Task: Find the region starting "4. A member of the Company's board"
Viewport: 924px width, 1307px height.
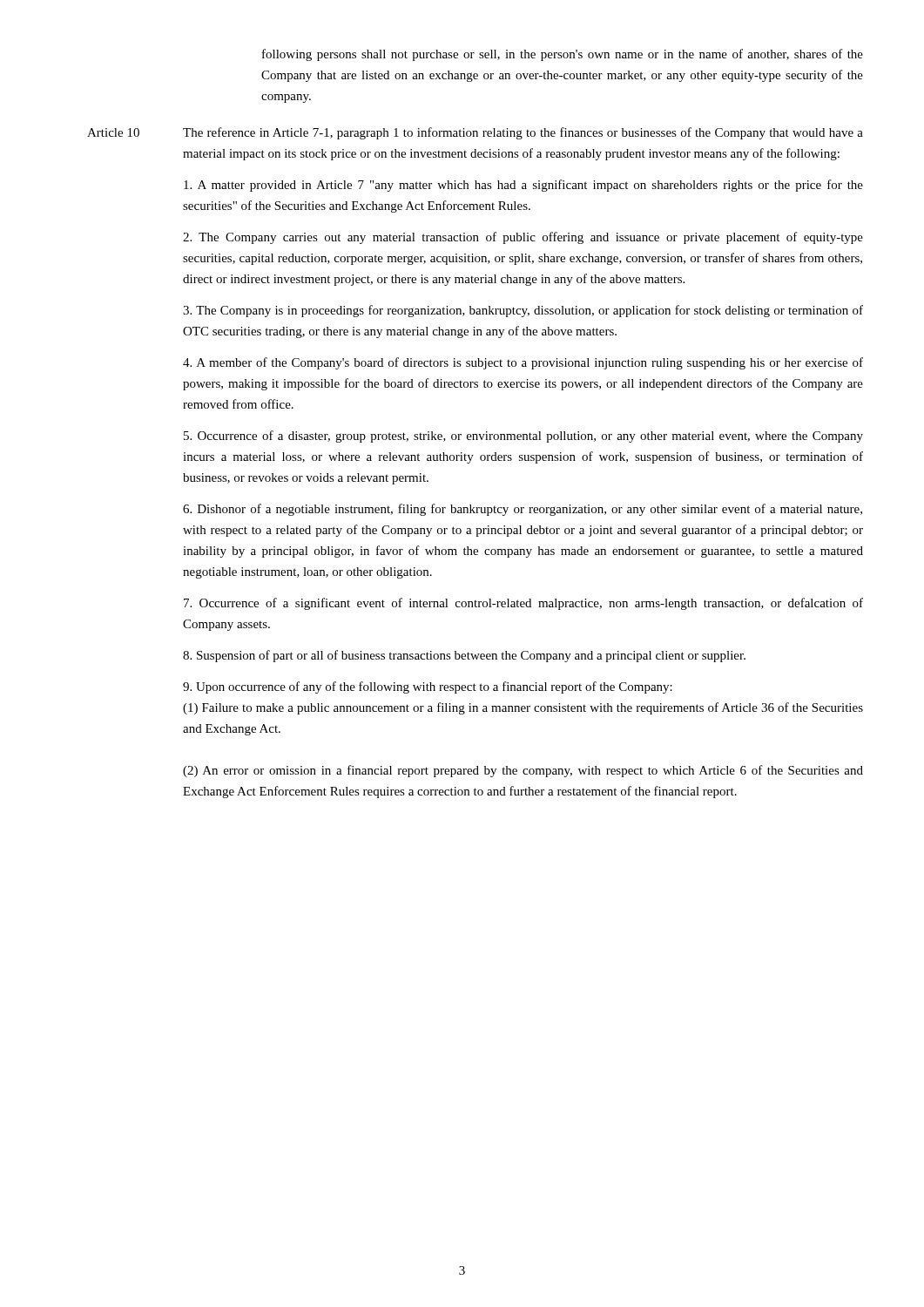Action: click(523, 383)
